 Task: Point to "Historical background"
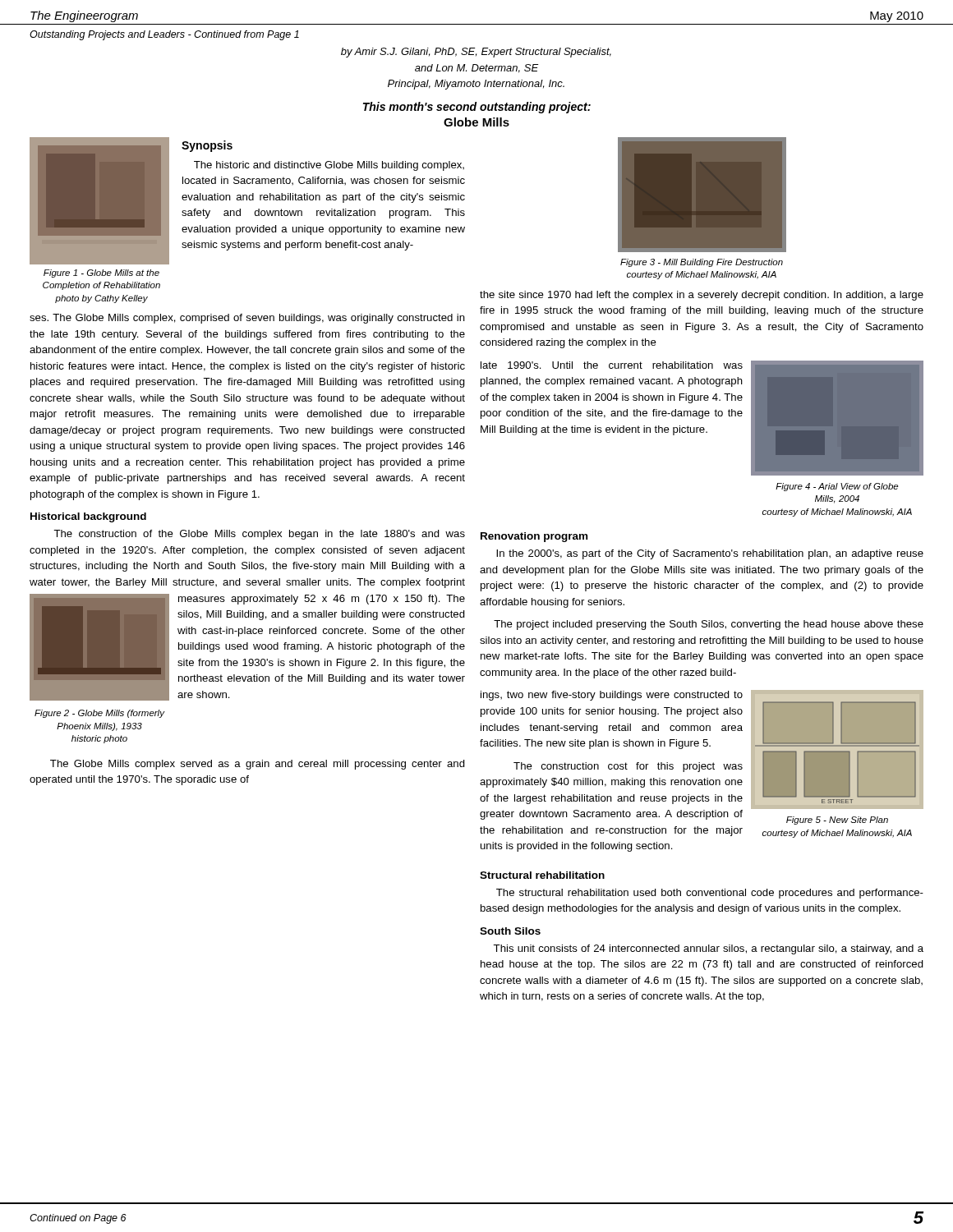[x=88, y=517]
